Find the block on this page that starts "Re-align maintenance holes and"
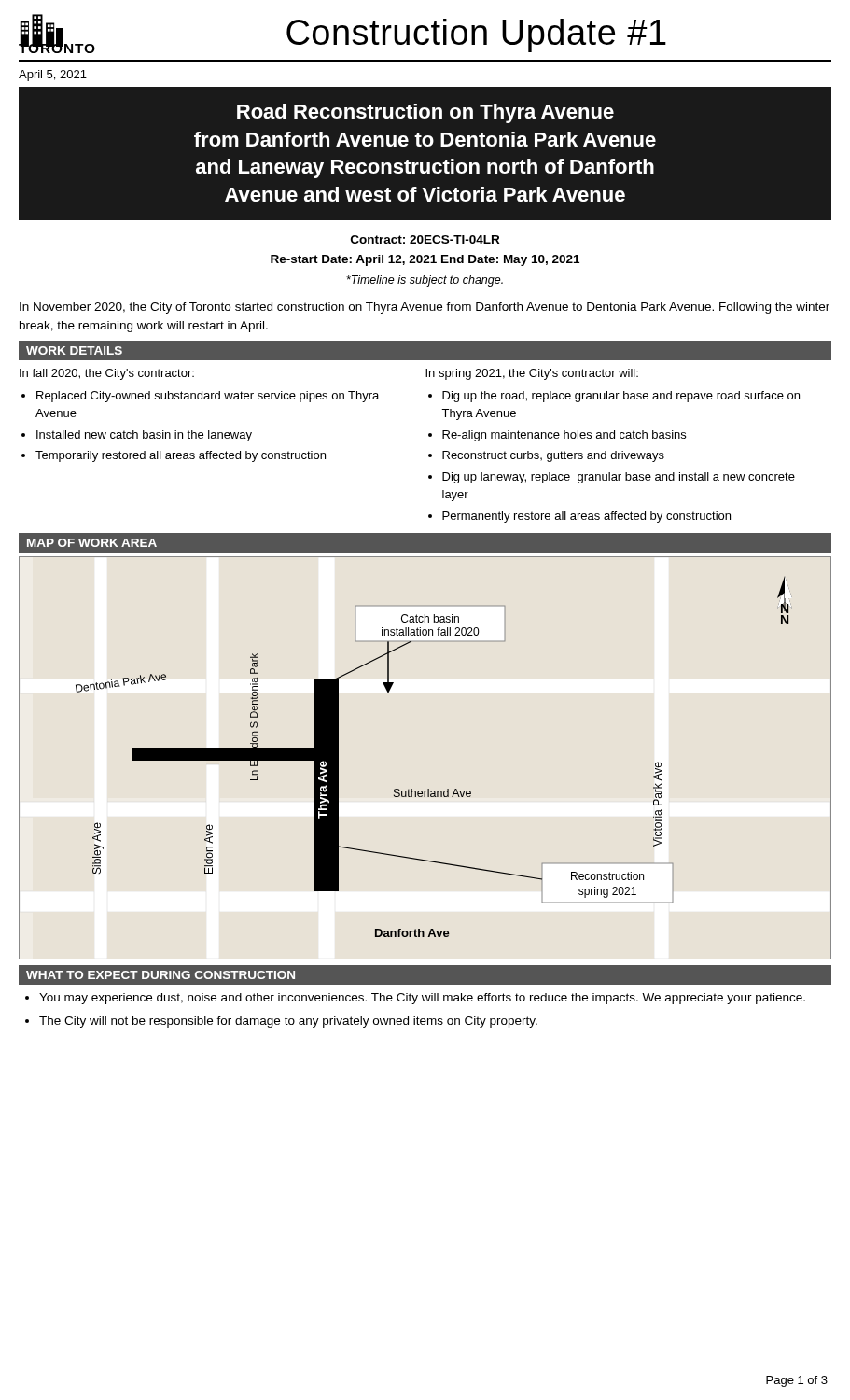The width and height of the screenshot is (850, 1400). (564, 434)
